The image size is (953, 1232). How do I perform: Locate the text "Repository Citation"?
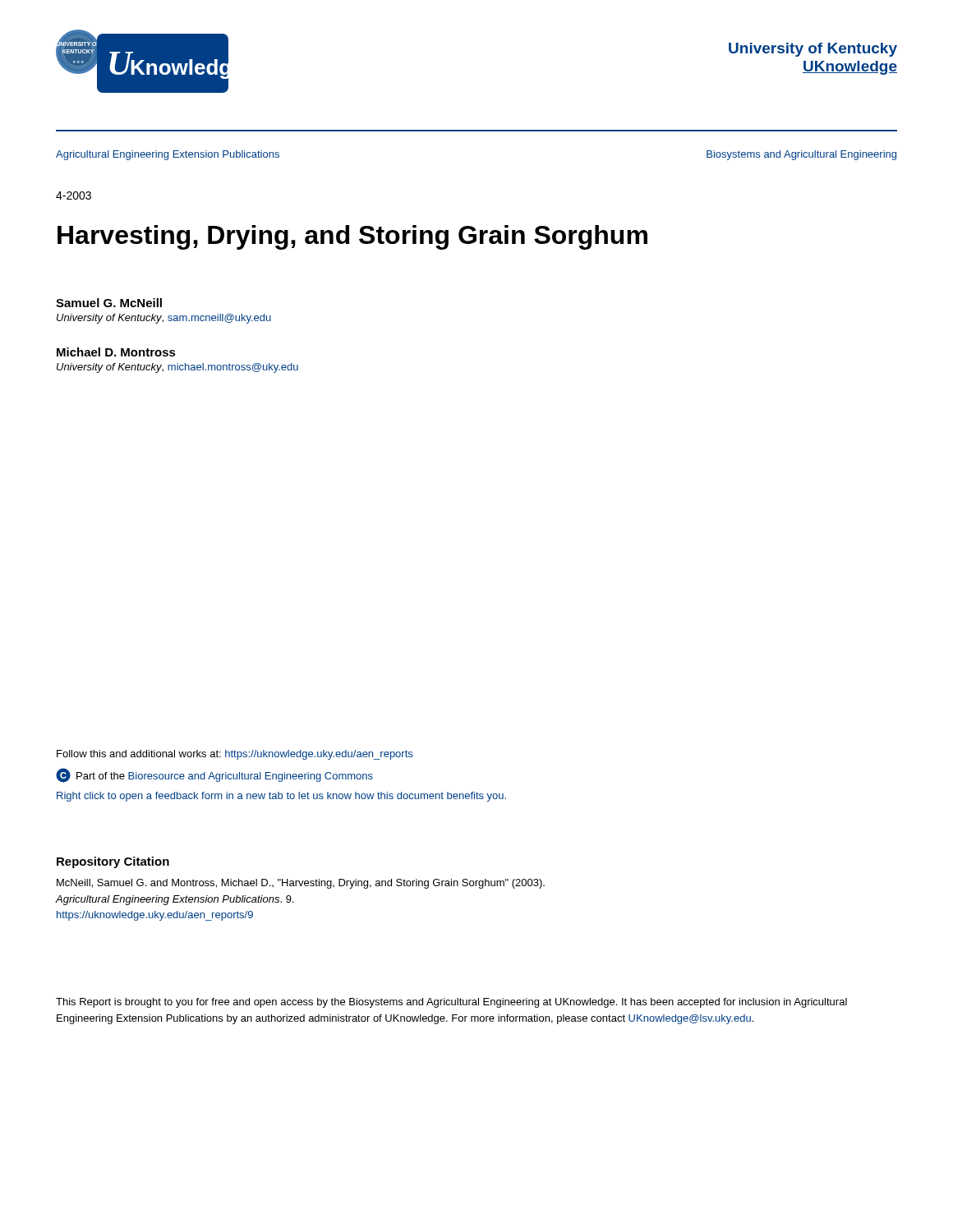coord(113,861)
